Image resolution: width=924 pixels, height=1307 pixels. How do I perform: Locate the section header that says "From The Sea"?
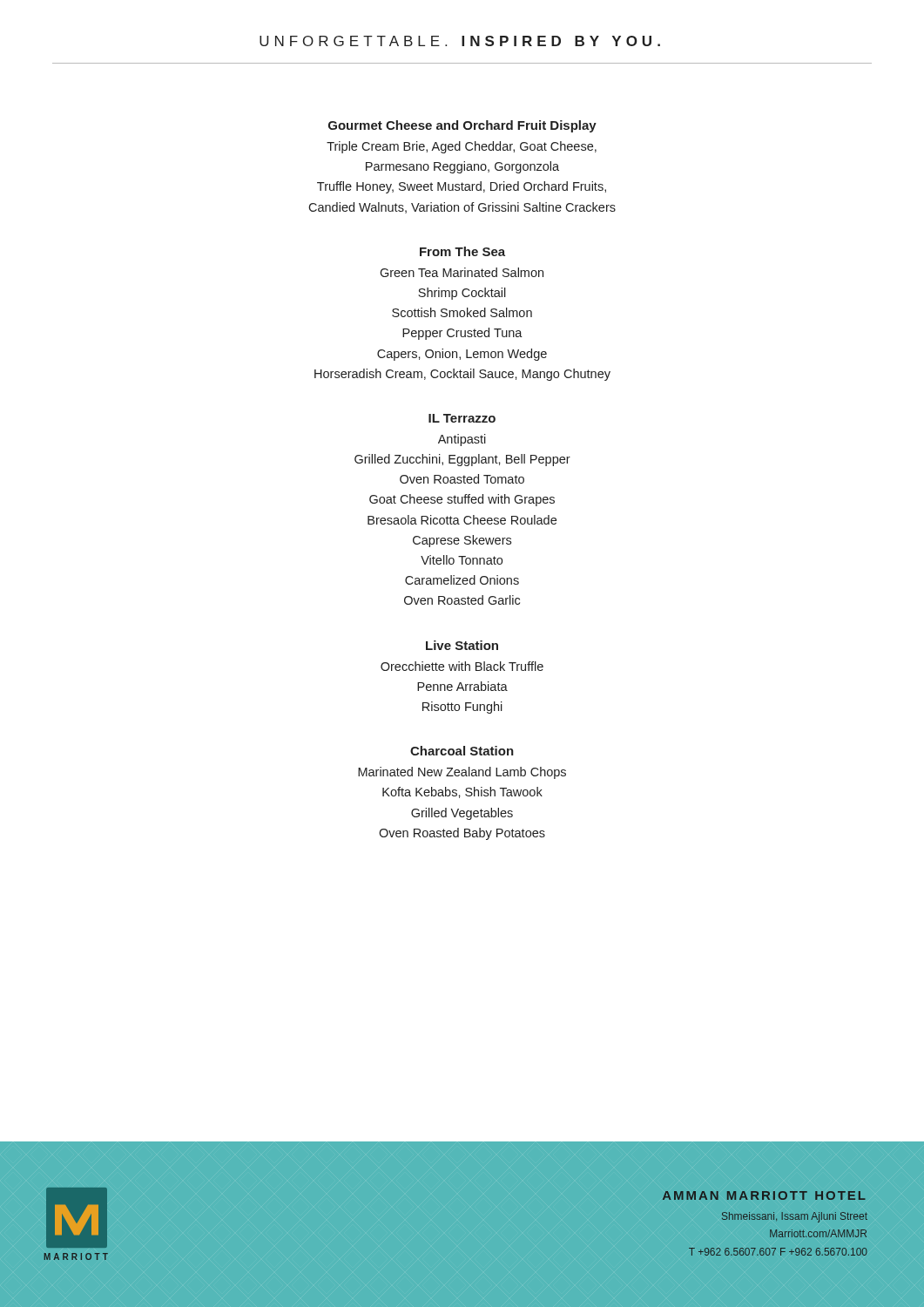[x=462, y=251]
